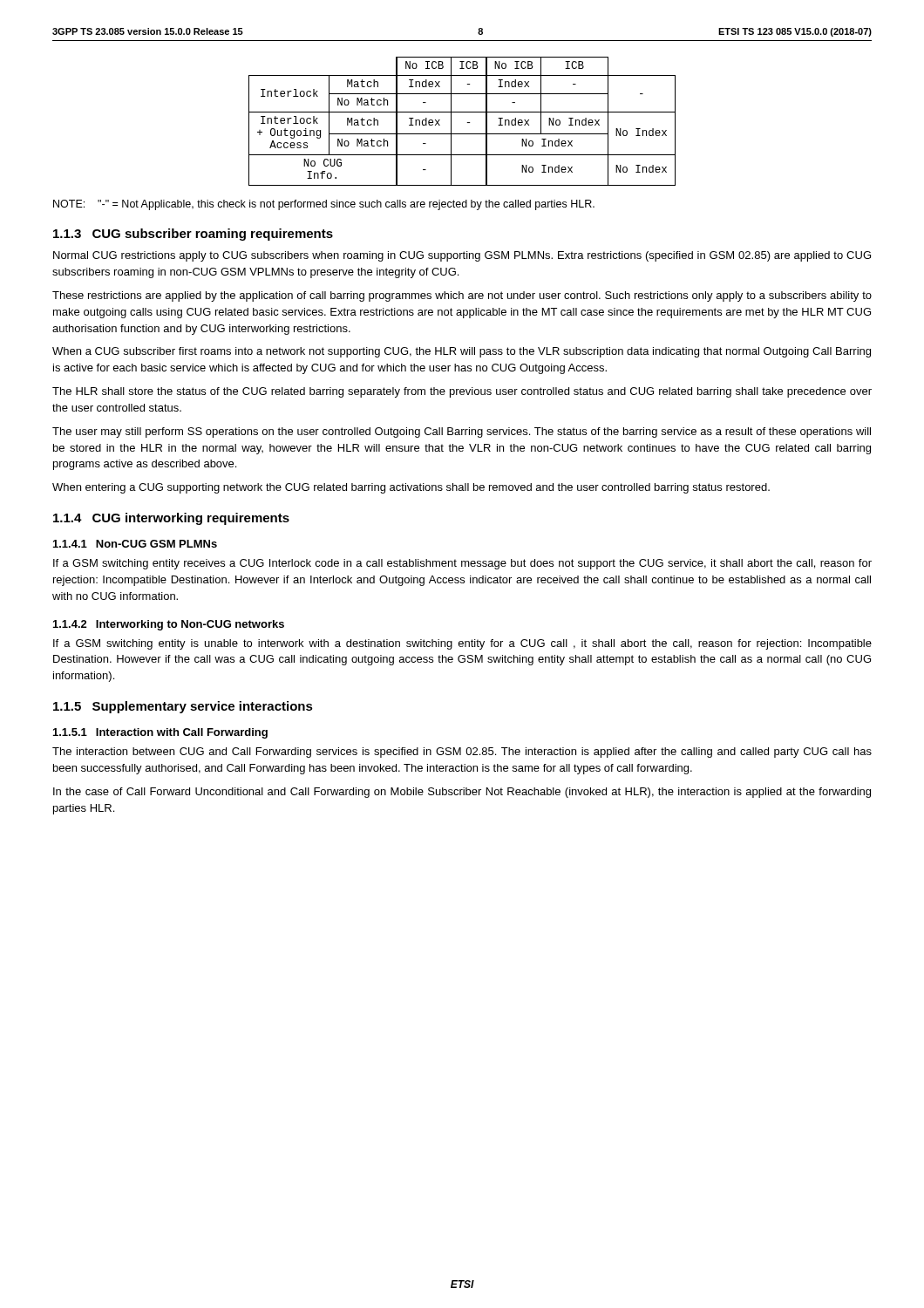Select the block starting "1.1.5 Supplementary service interactions"
Image resolution: width=924 pixels, height=1308 pixels.
[x=183, y=706]
